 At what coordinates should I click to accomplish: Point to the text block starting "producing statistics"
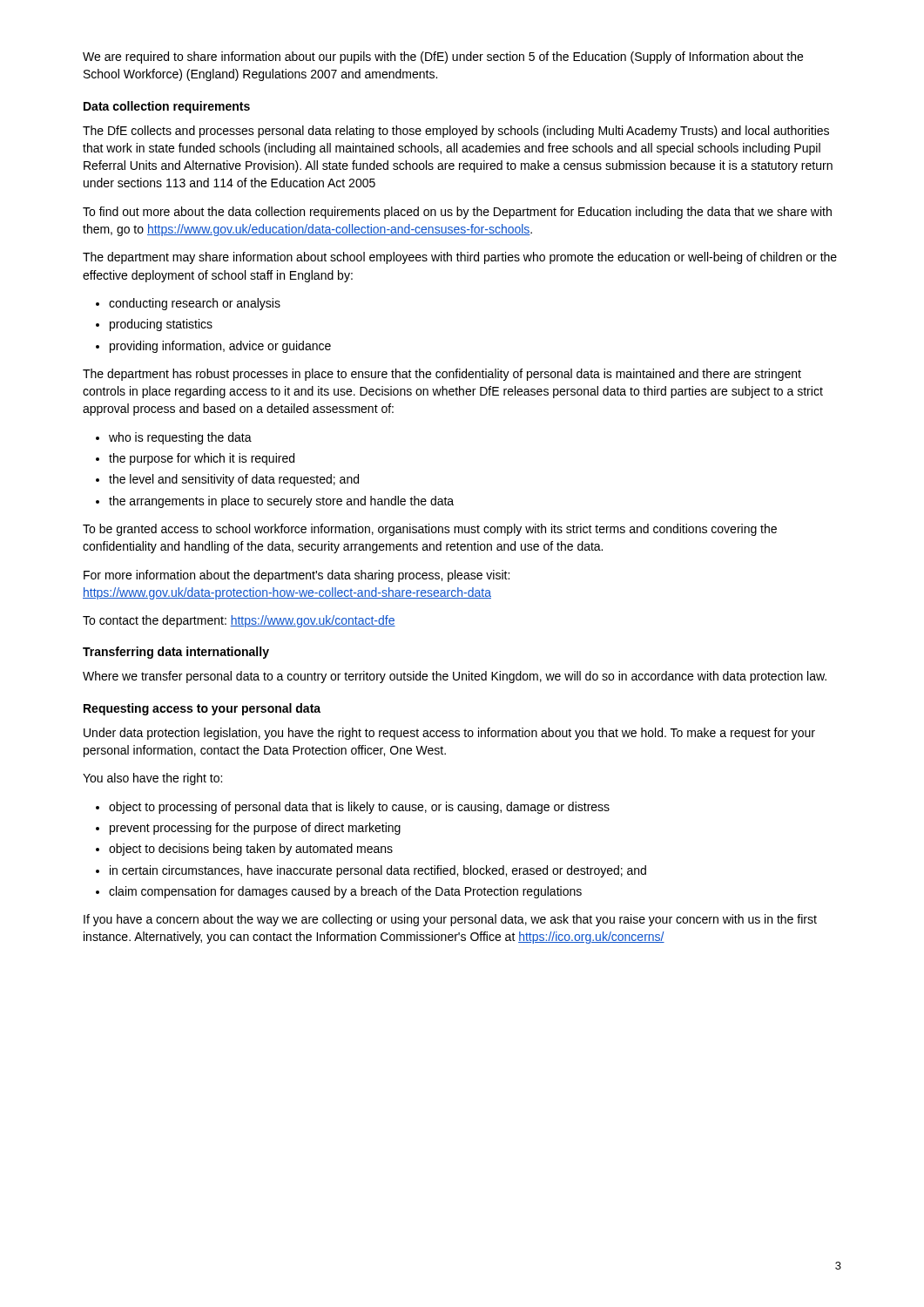coord(161,325)
